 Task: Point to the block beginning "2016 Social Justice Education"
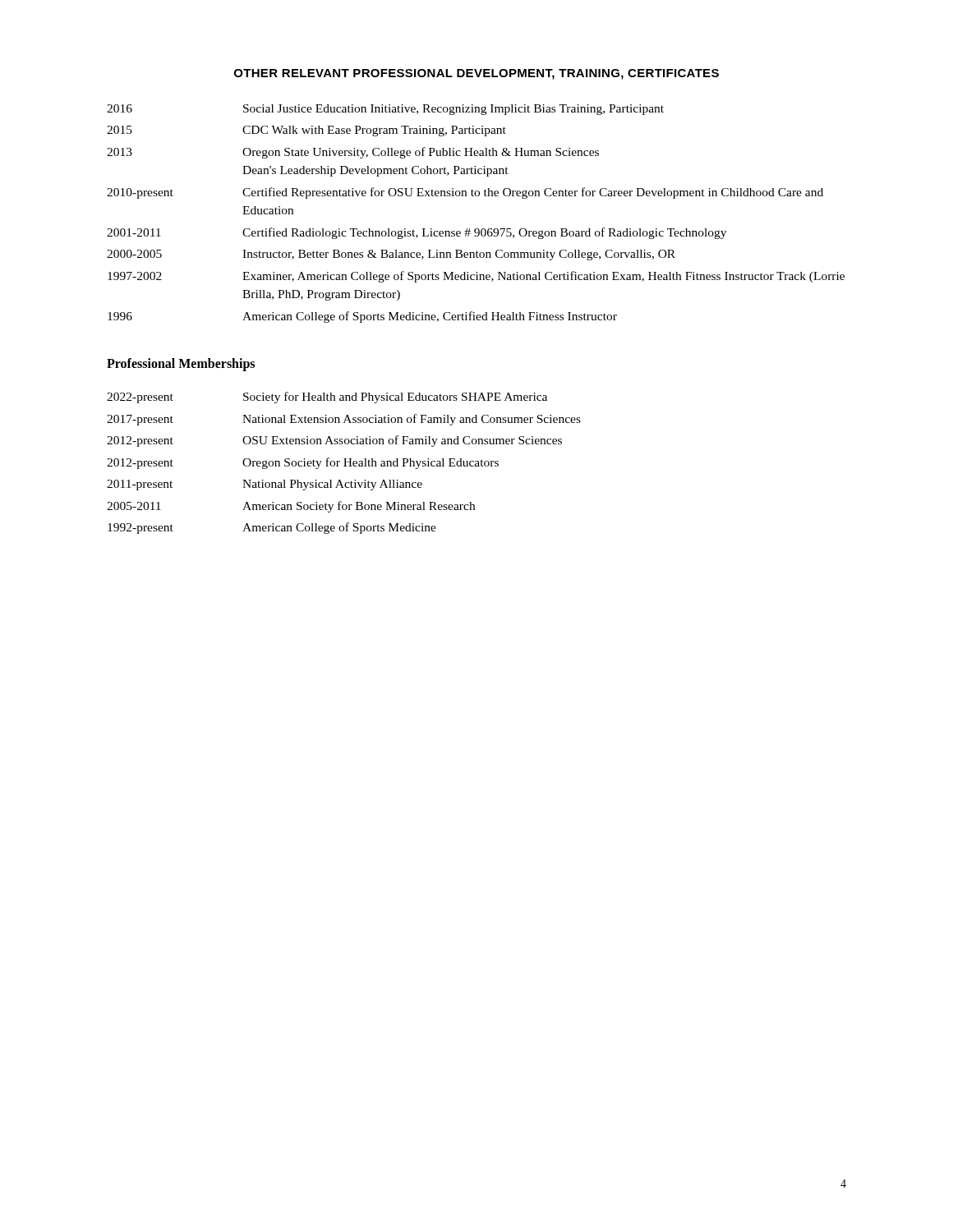click(x=476, y=109)
